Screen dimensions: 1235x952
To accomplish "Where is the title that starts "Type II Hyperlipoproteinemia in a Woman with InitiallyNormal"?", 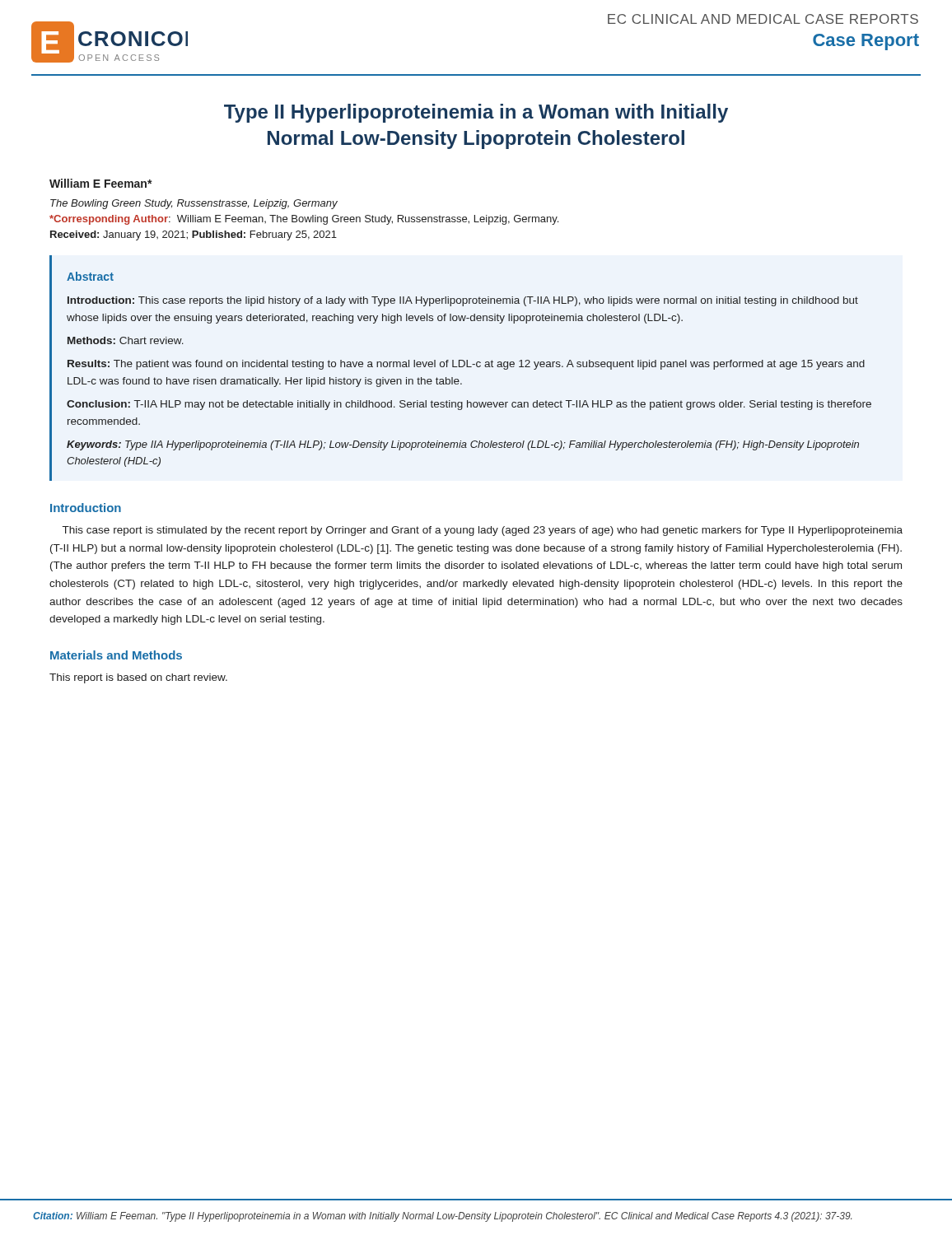I will pyautogui.click(x=476, y=125).
